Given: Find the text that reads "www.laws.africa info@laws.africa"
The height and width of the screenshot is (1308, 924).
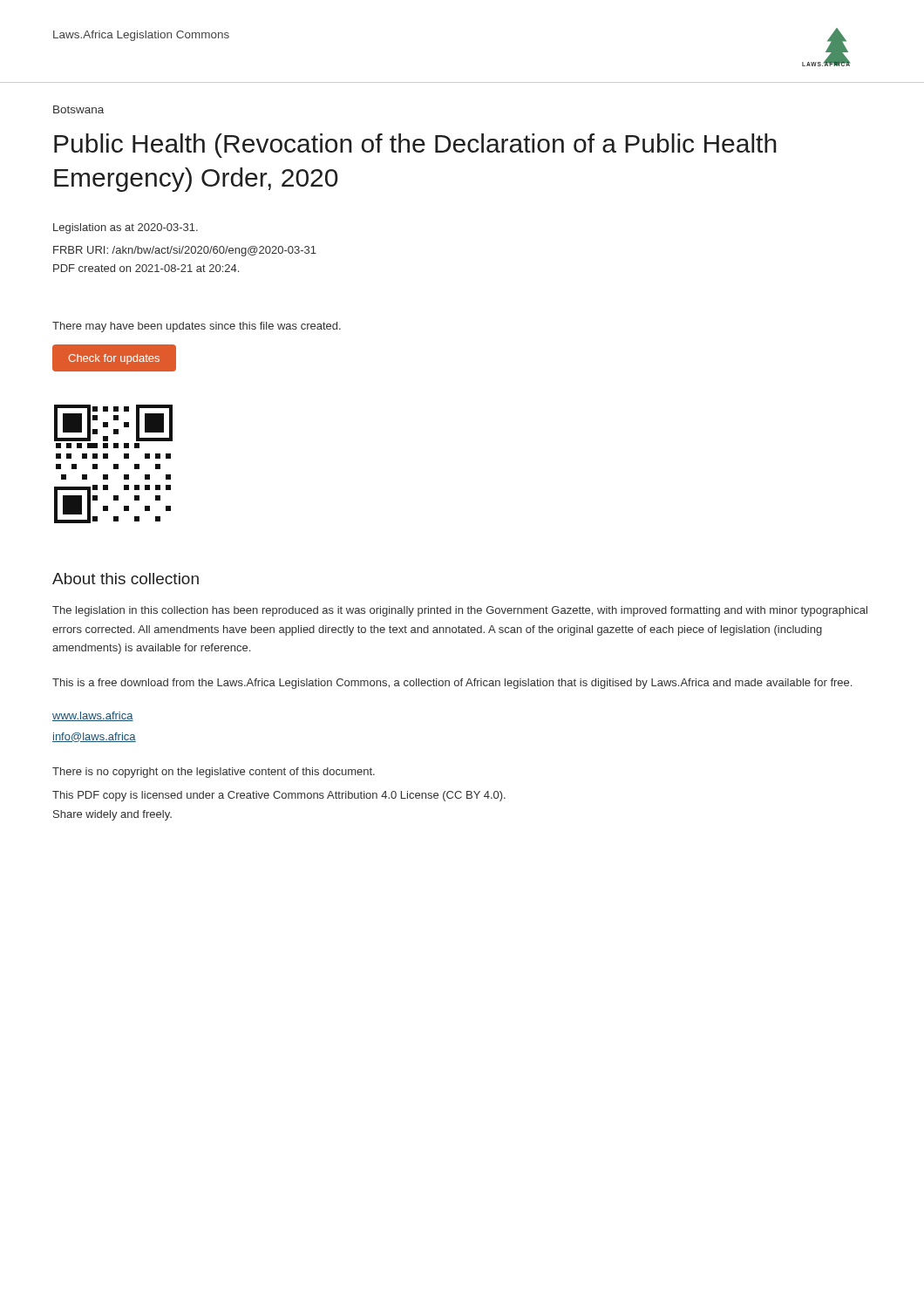Looking at the screenshot, I should point(93,716).
